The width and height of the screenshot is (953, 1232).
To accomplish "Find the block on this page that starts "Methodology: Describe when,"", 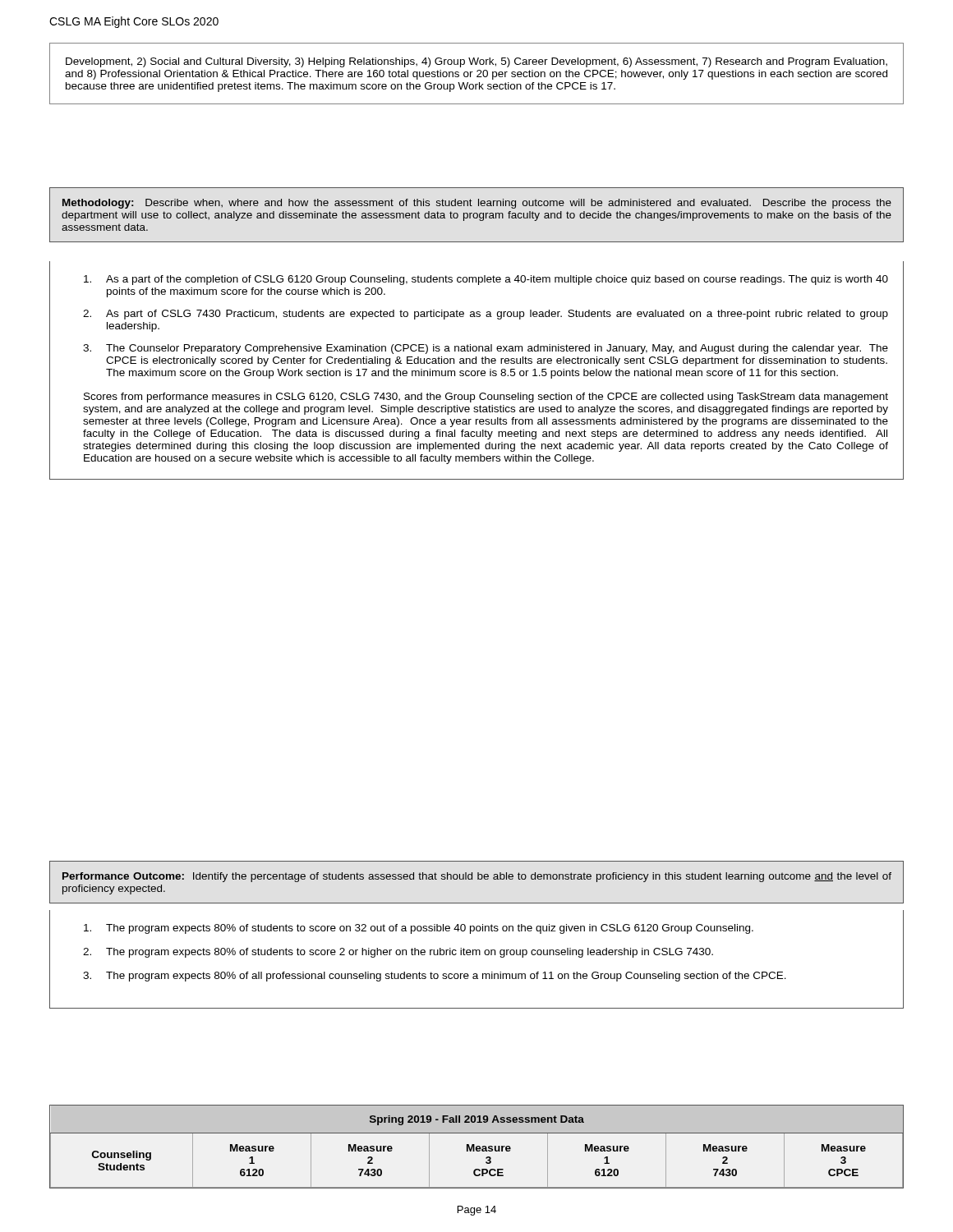I will pyautogui.click(x=476, y=215).
